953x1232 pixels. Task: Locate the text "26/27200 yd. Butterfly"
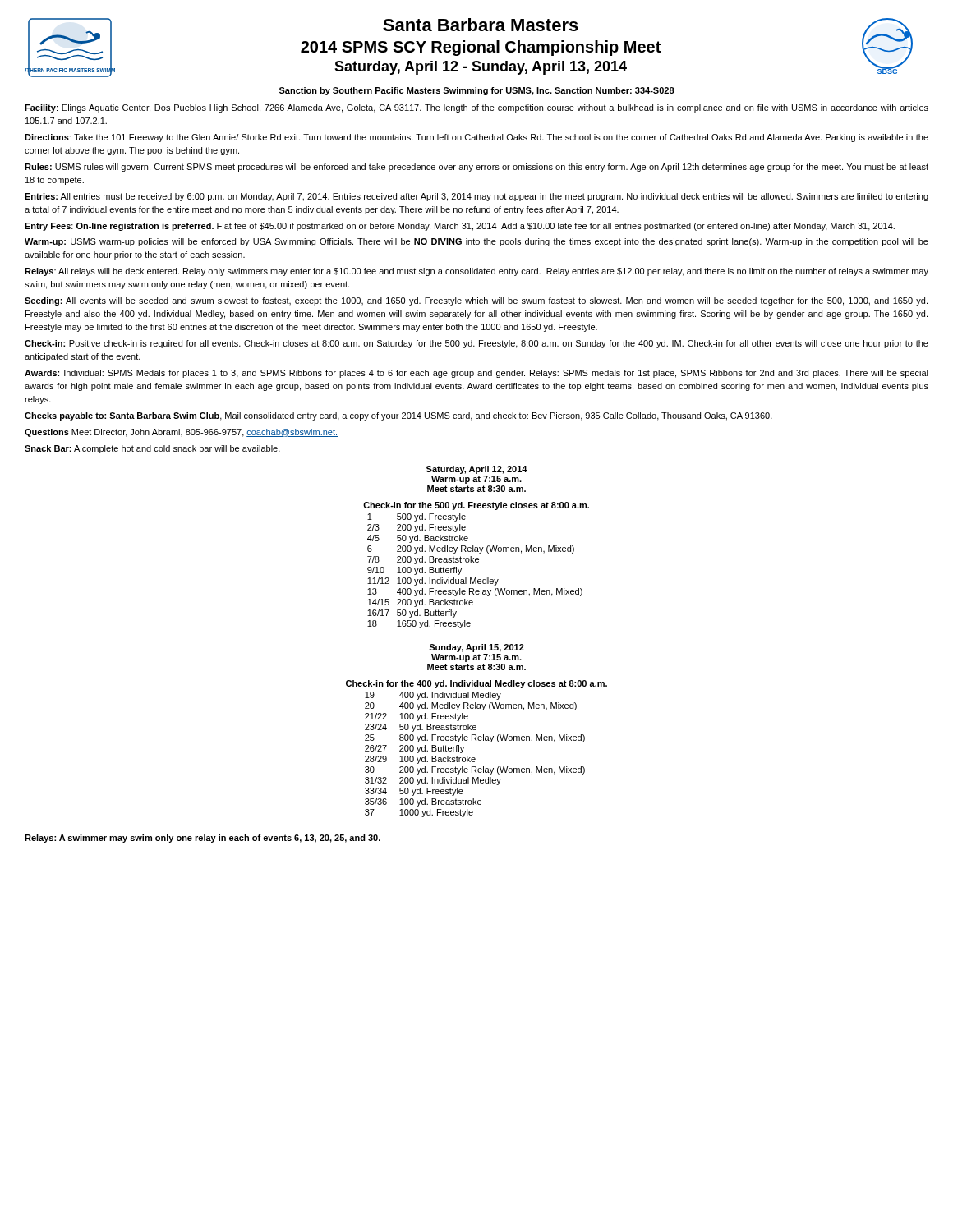coord(414,748)
